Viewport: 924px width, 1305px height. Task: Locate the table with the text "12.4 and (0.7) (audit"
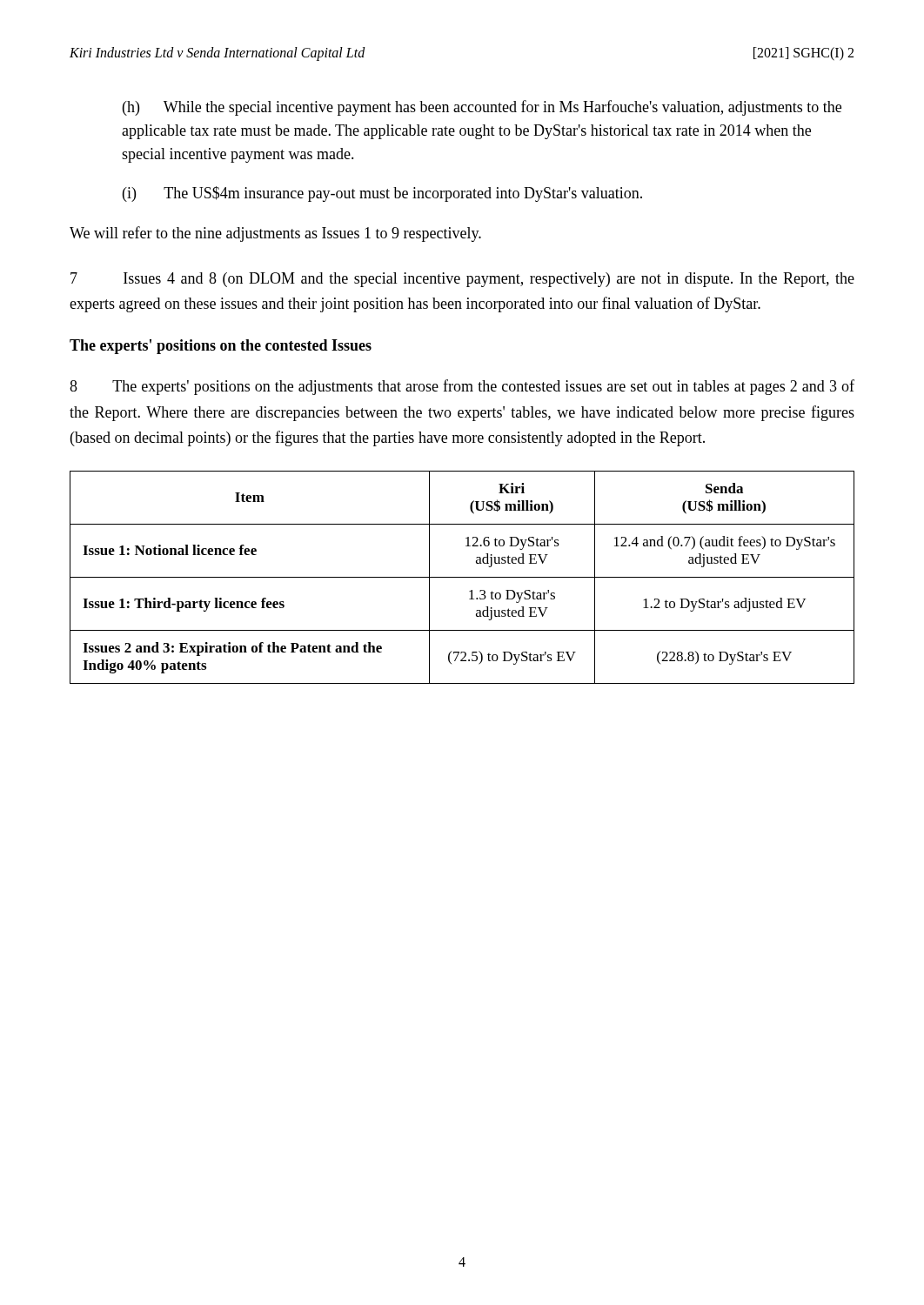point(462,577)
